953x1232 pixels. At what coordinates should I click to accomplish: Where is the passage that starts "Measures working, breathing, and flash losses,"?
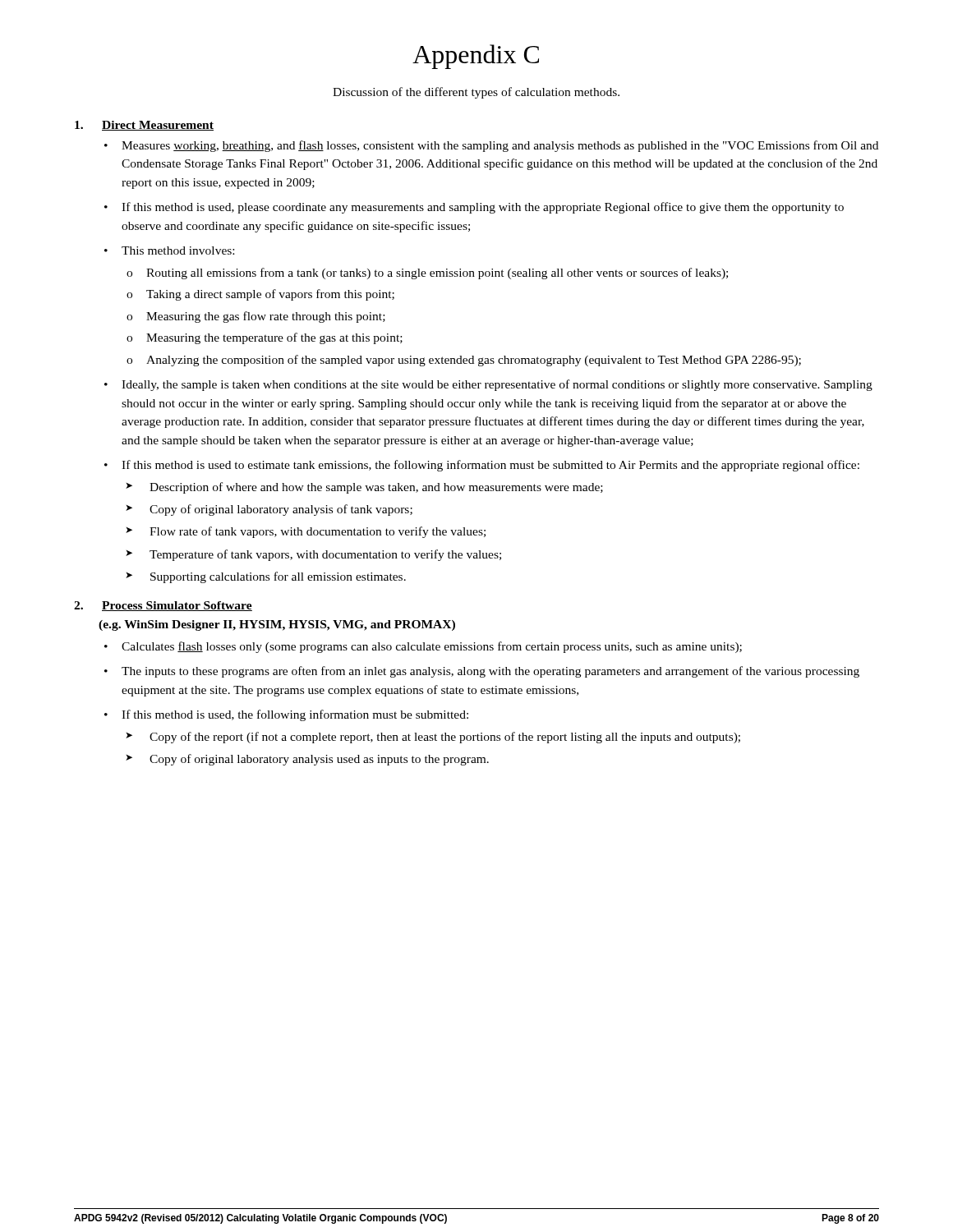500,163
